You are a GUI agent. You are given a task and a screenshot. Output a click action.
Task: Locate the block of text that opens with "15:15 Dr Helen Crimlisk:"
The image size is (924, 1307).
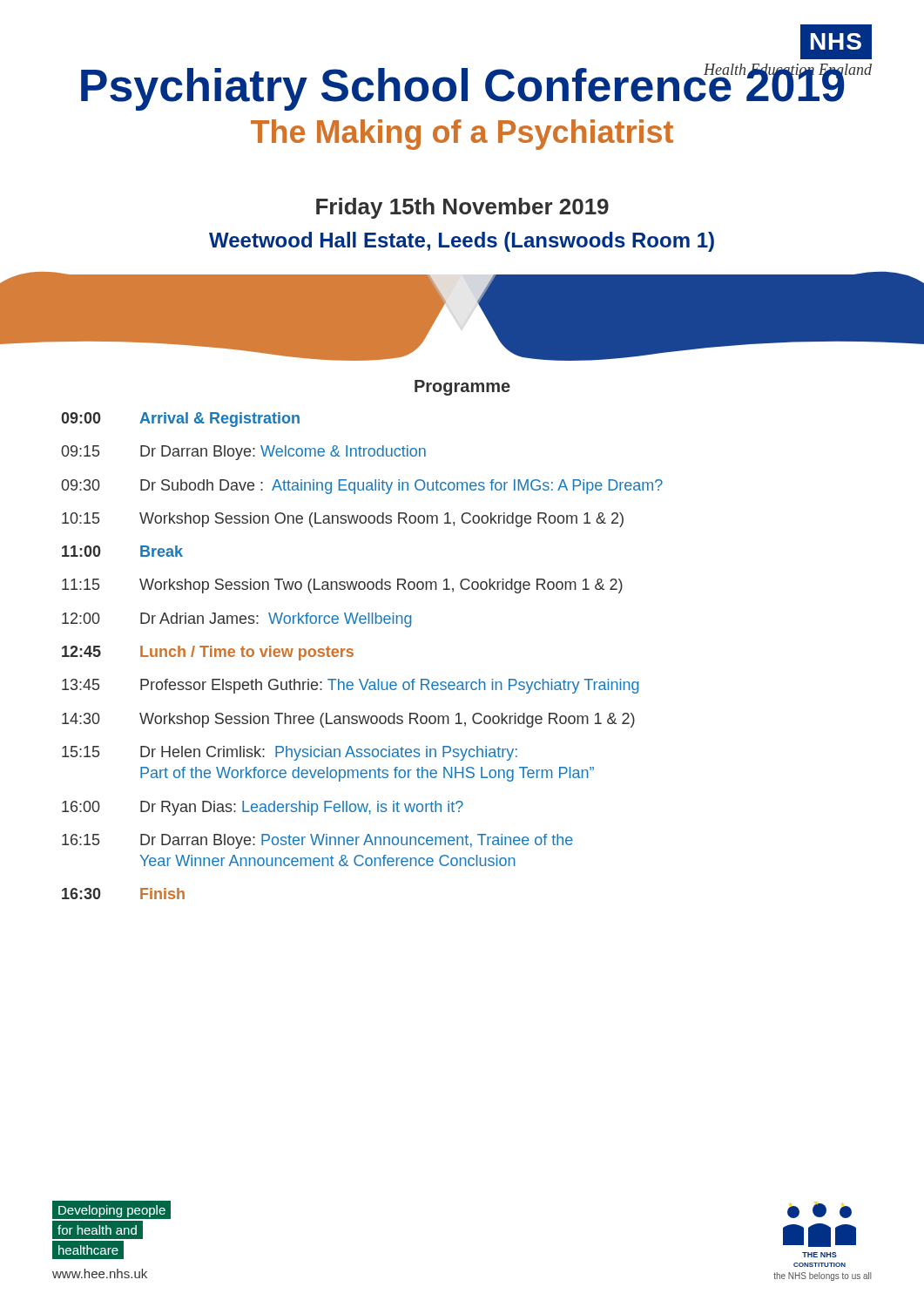[466, 763]
